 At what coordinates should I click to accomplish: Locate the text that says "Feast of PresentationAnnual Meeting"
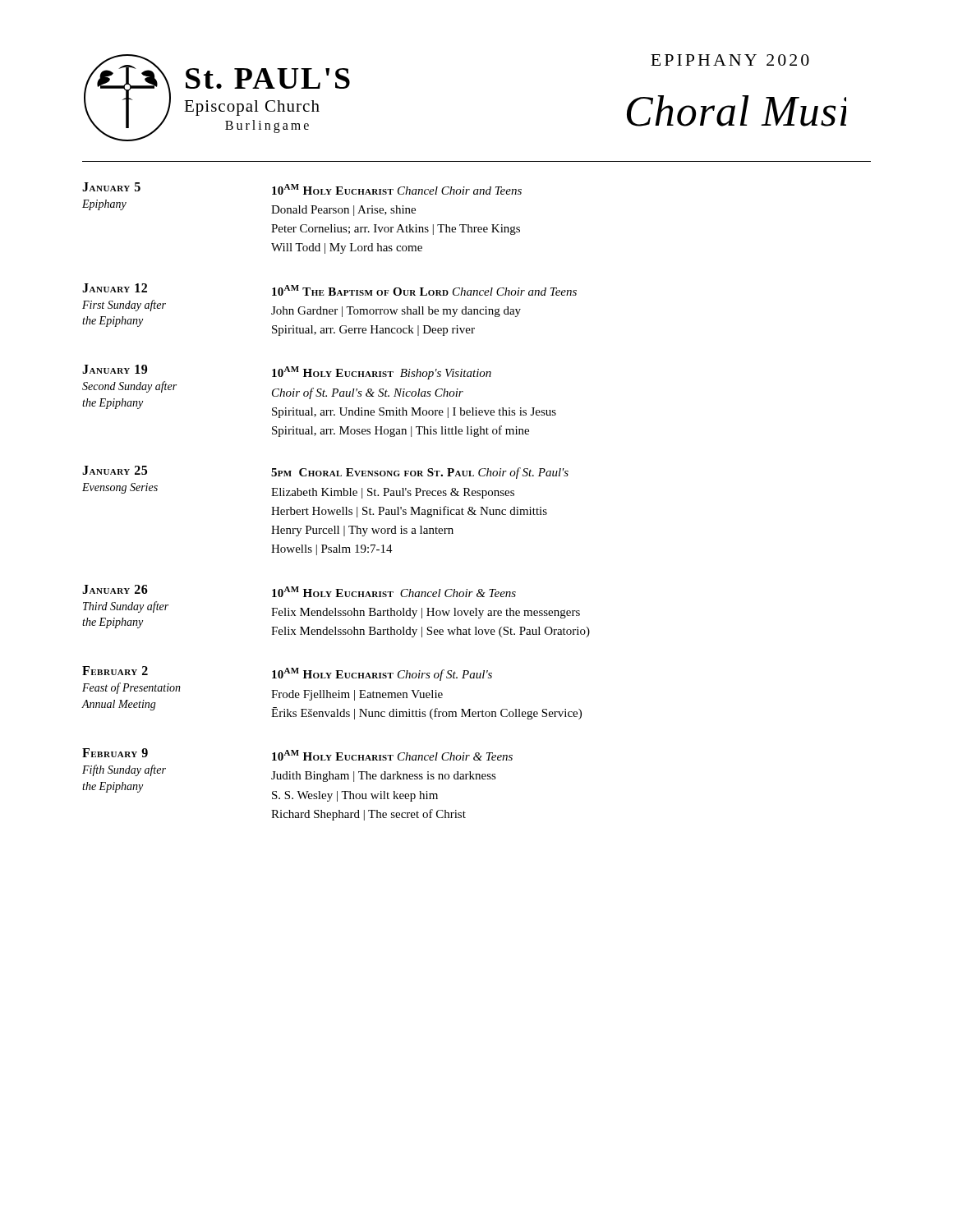click(131, 696)
